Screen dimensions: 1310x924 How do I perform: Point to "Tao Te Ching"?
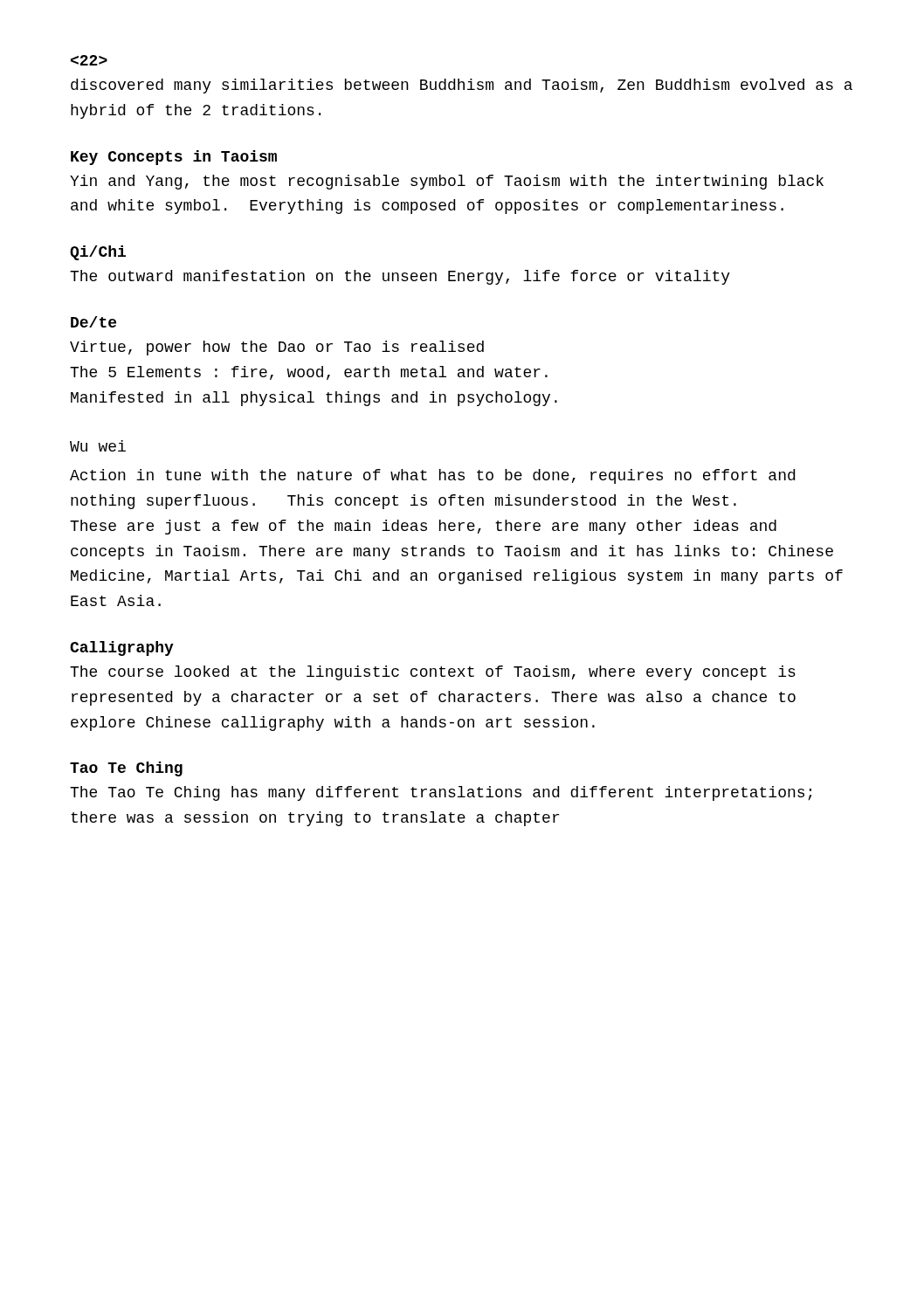(x=126, y=769)
